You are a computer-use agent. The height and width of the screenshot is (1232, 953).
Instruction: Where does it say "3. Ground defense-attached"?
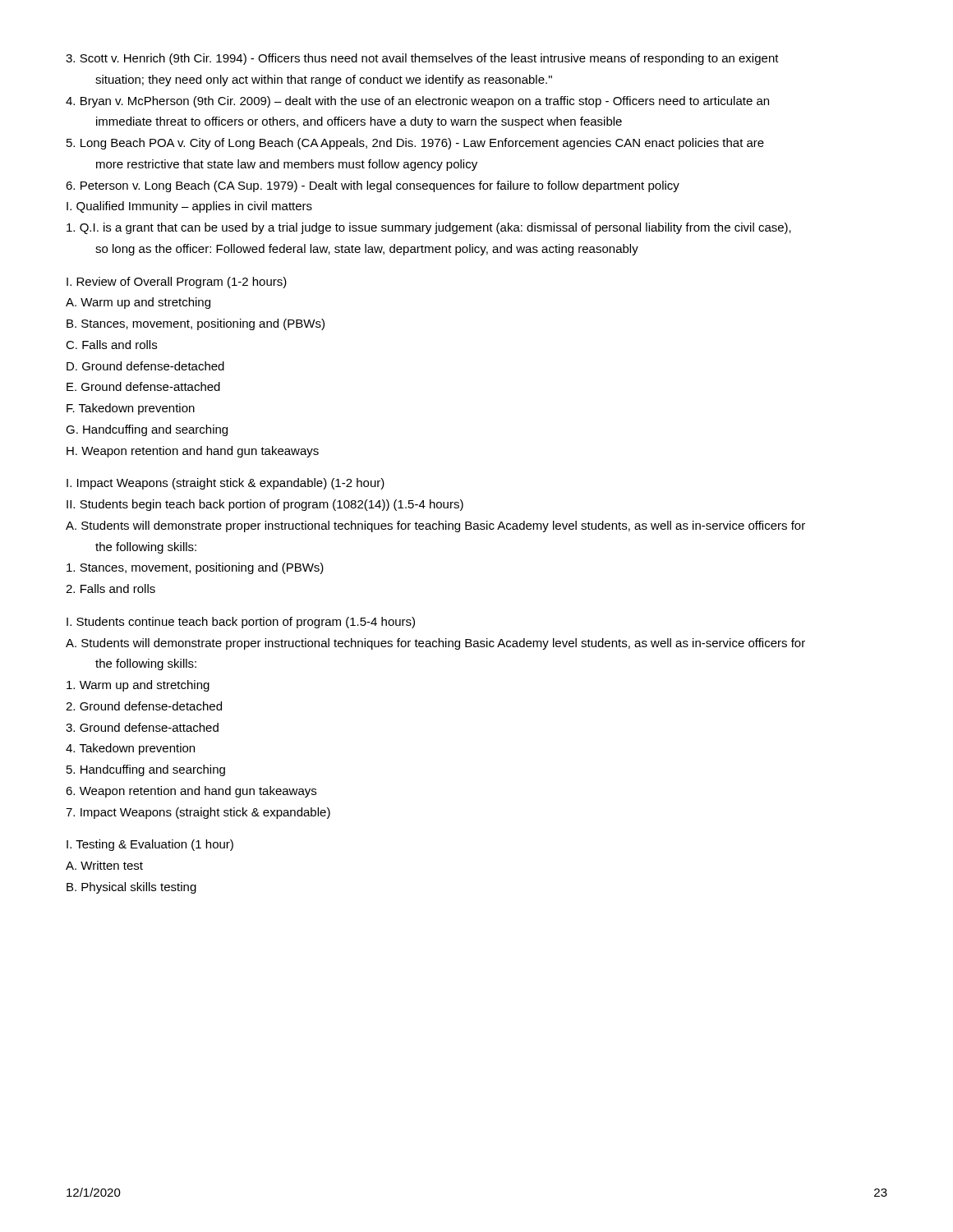tap(142, 727)
